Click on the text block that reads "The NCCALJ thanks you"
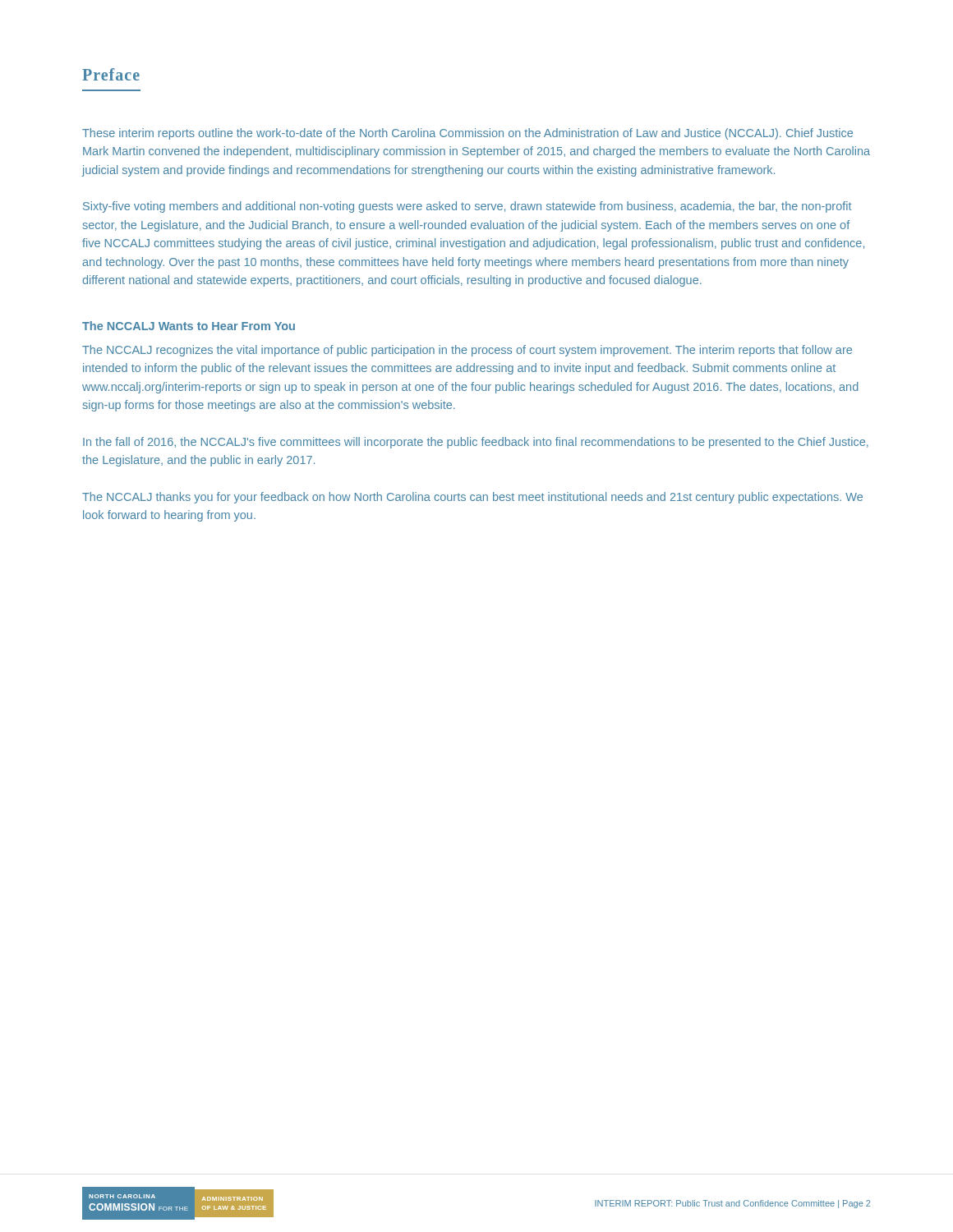This screenshot has height=1232, width=953. (473, 506)
